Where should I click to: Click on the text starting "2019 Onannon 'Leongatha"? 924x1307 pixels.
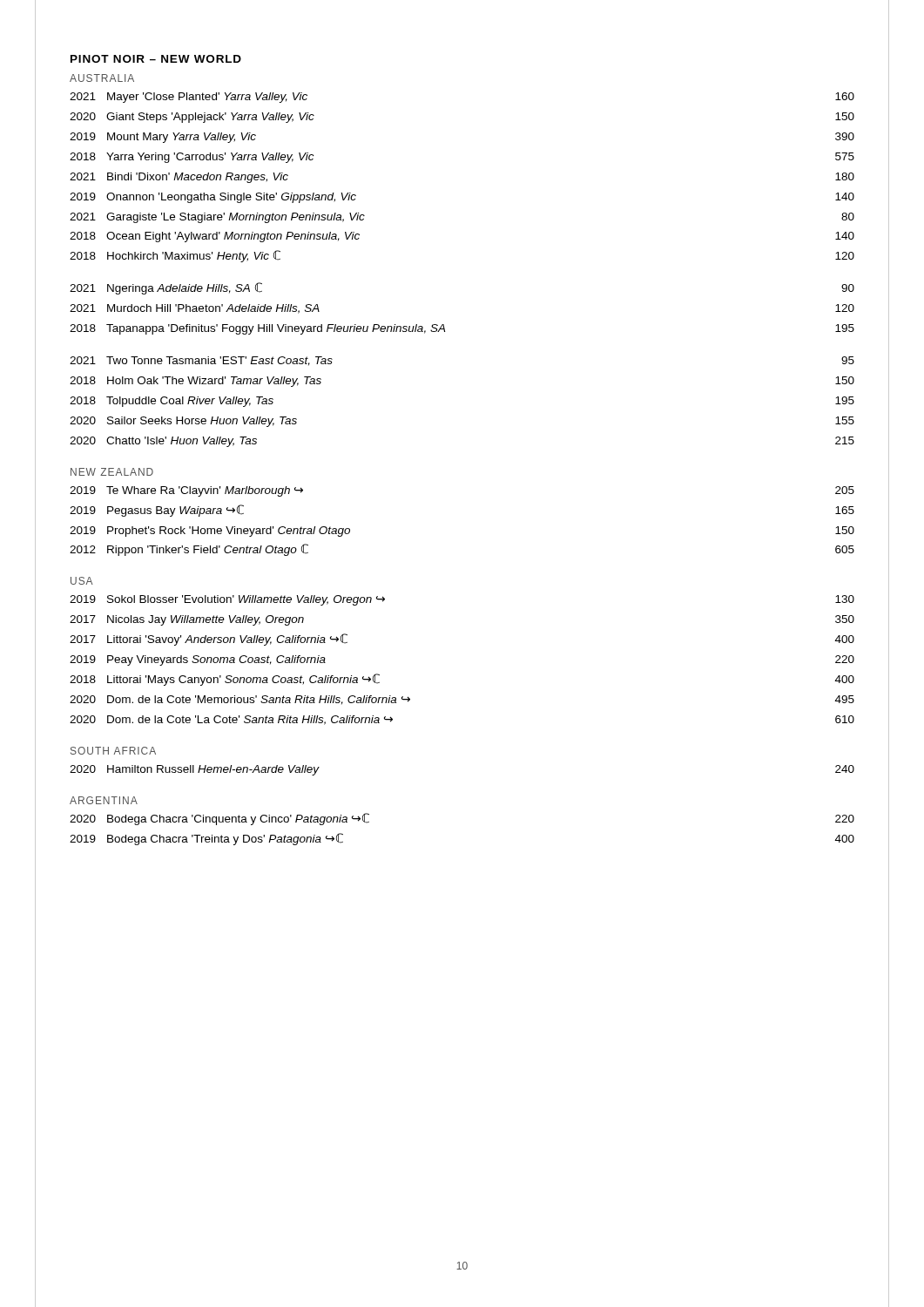pyautogui.click(x=213, y=197)
